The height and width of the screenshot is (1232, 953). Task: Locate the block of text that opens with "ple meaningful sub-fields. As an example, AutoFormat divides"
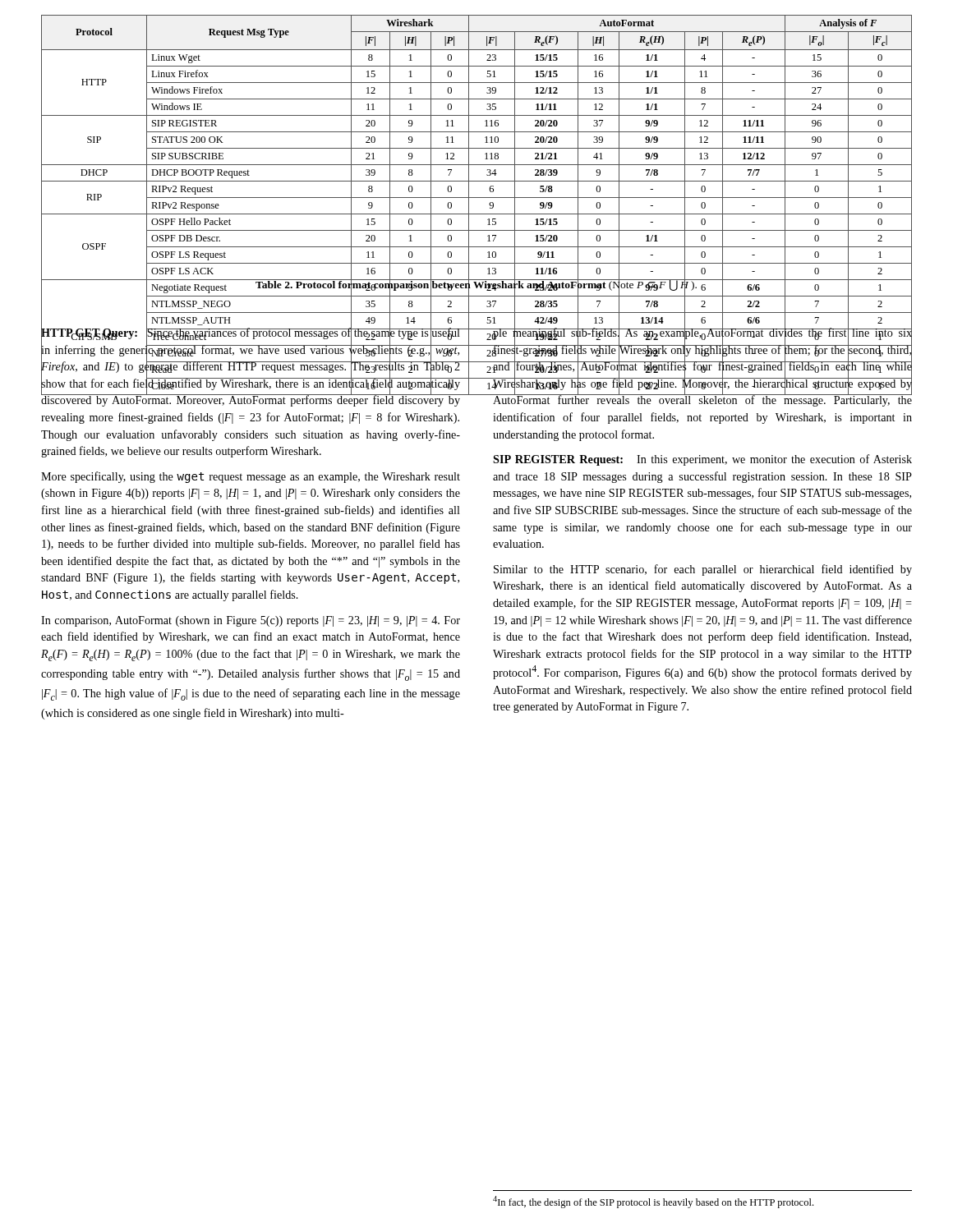click(x=702, y=520)
